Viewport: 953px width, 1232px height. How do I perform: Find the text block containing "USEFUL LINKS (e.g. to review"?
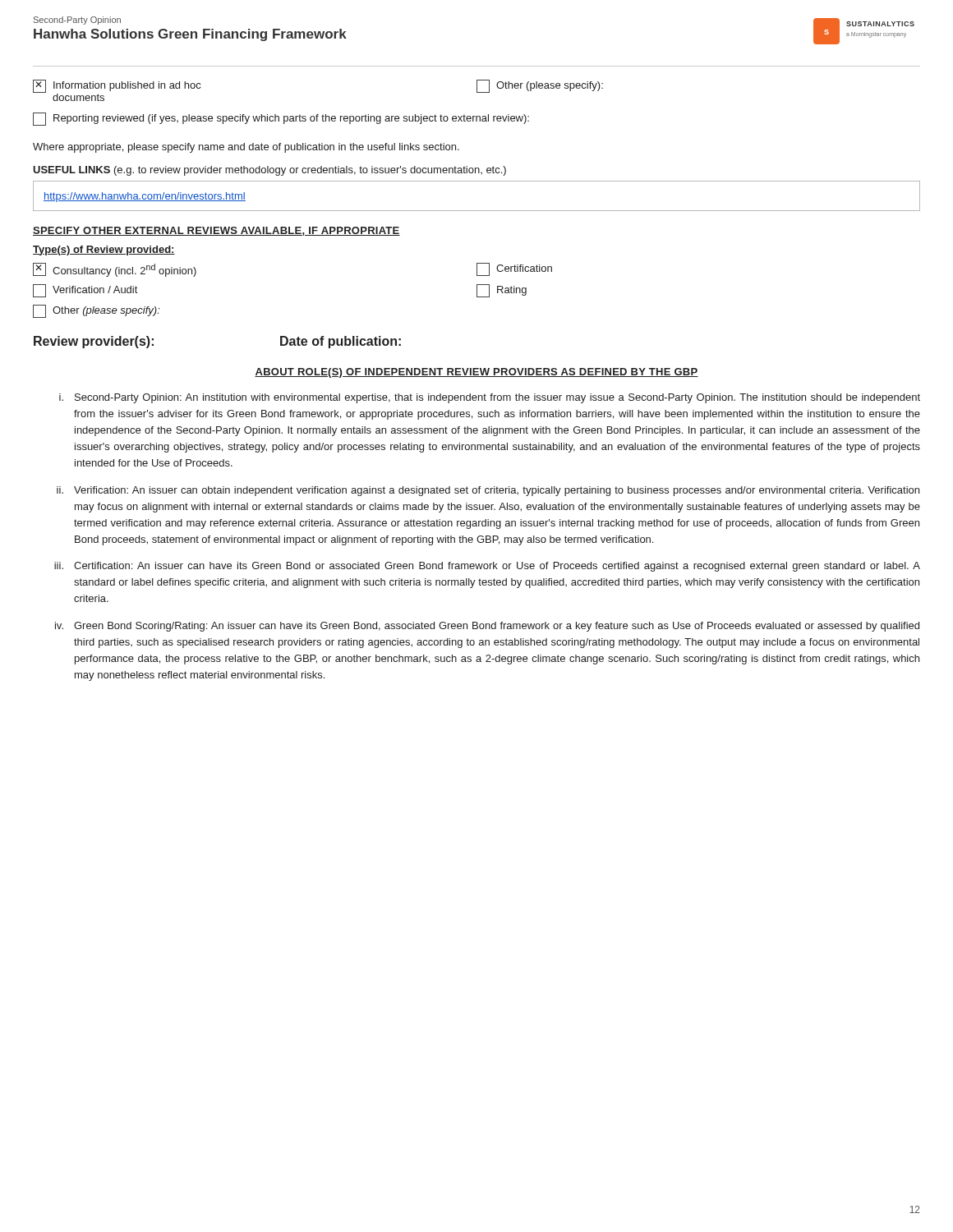pyautogui.click(x=270, y=169)
